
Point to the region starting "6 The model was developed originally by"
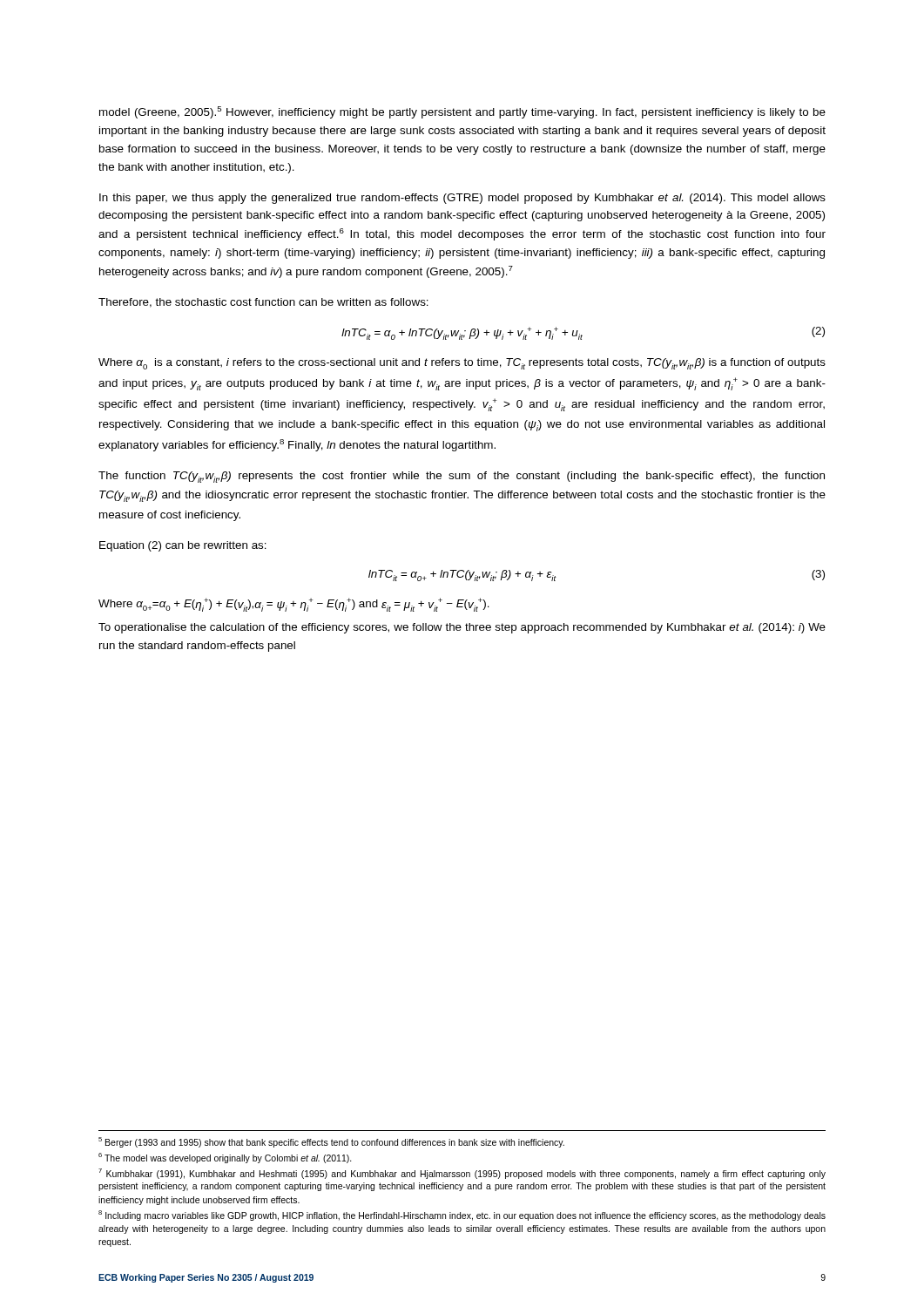225,1157
